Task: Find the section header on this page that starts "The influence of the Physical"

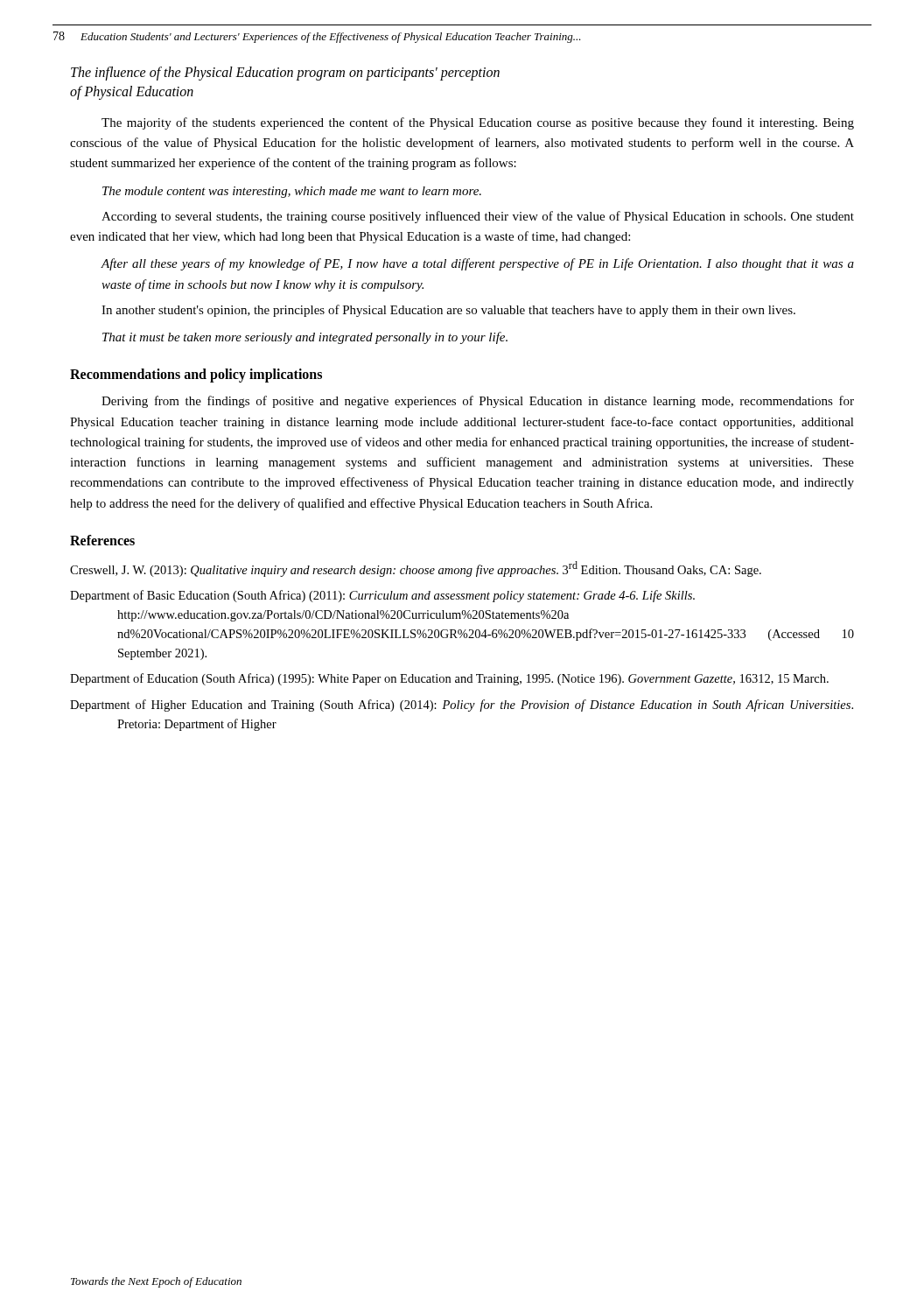Action: click(x=285, y=82)
